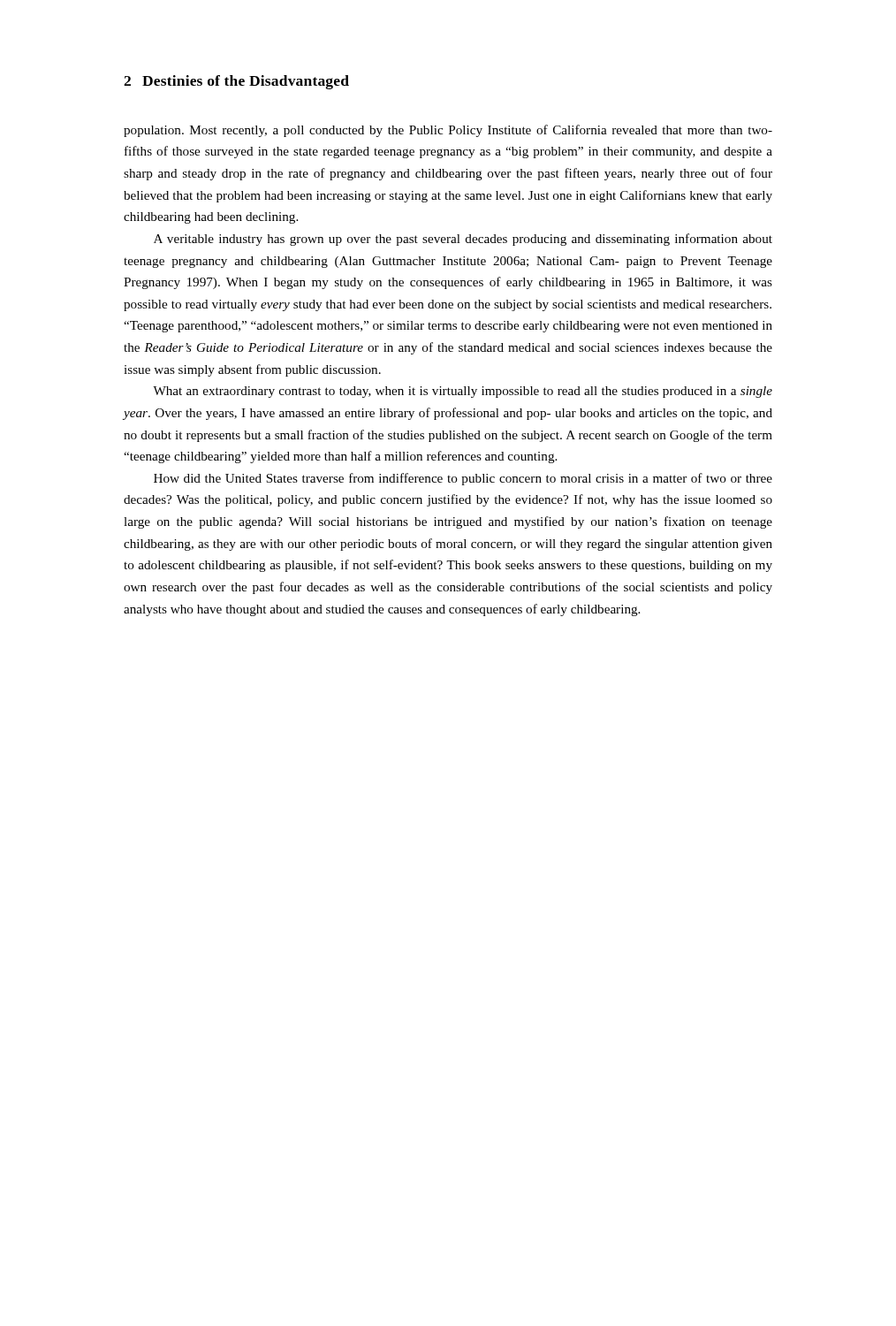The height and width of the screenshot is (1326, 896).
Task: Click on the section header containing "2Destinies of the"
Action: pos(236,80)
